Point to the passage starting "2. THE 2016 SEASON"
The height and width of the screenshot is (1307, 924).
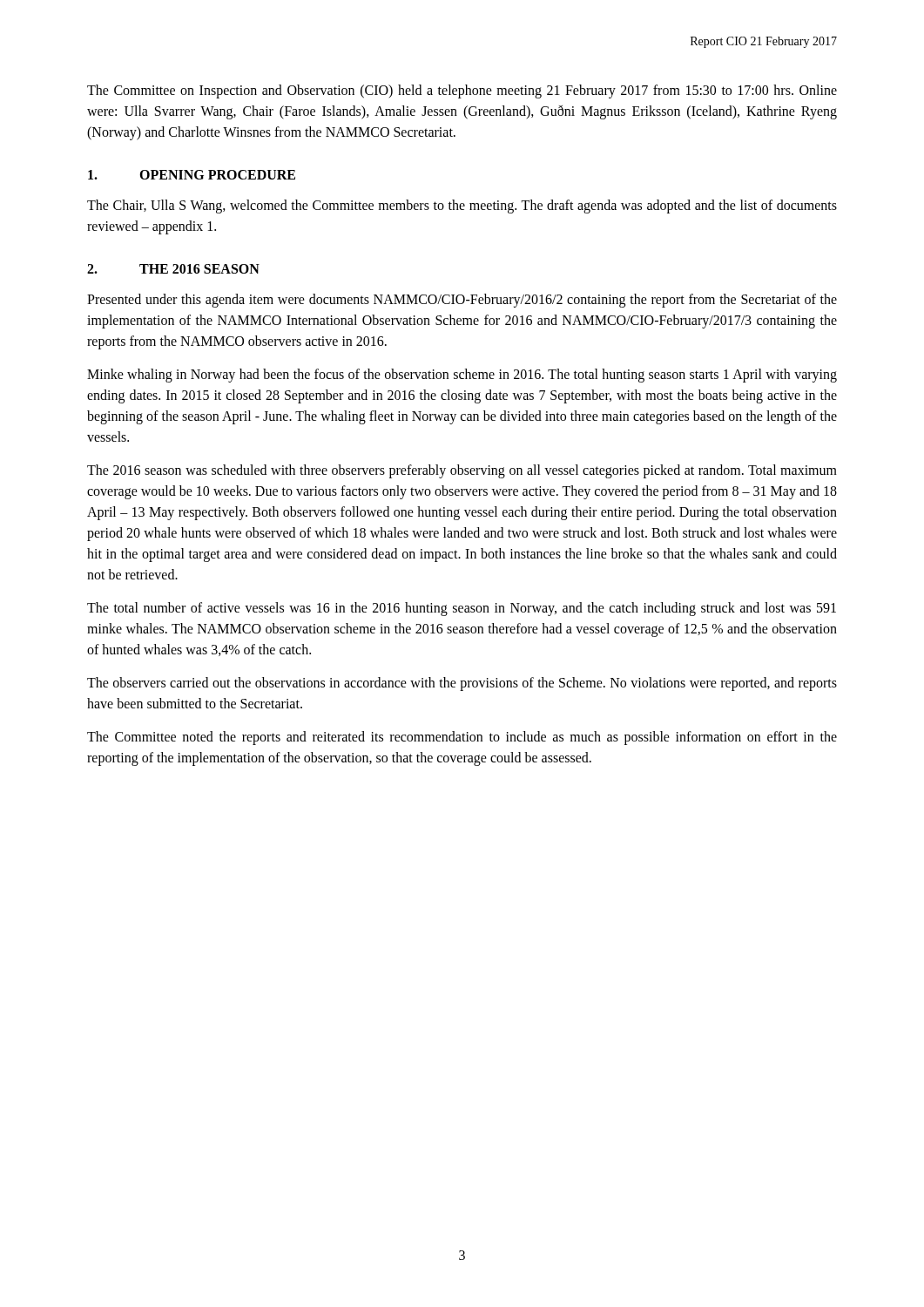(173, 269)
